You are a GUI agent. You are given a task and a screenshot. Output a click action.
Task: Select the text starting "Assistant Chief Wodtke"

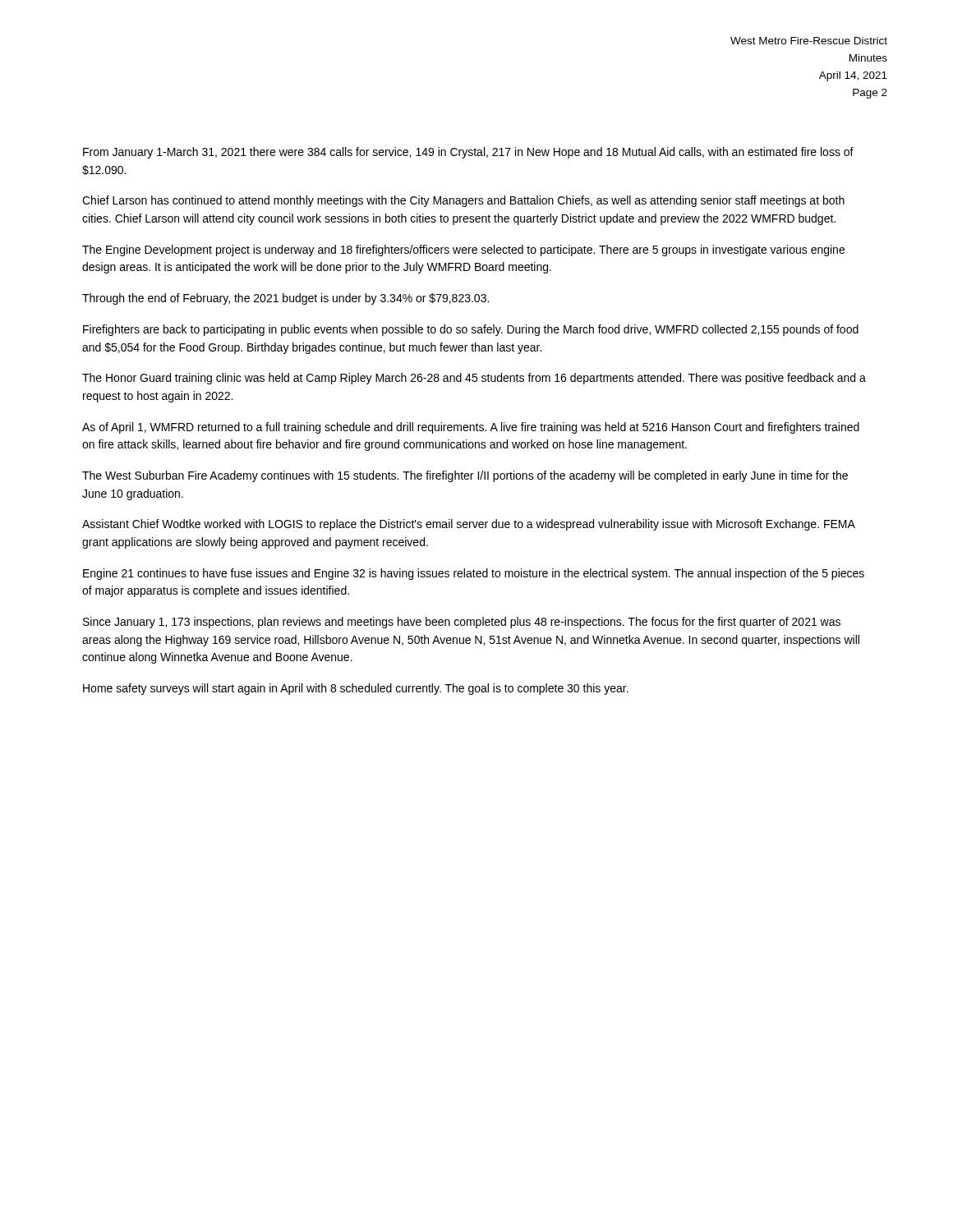[x=476, y=534]
